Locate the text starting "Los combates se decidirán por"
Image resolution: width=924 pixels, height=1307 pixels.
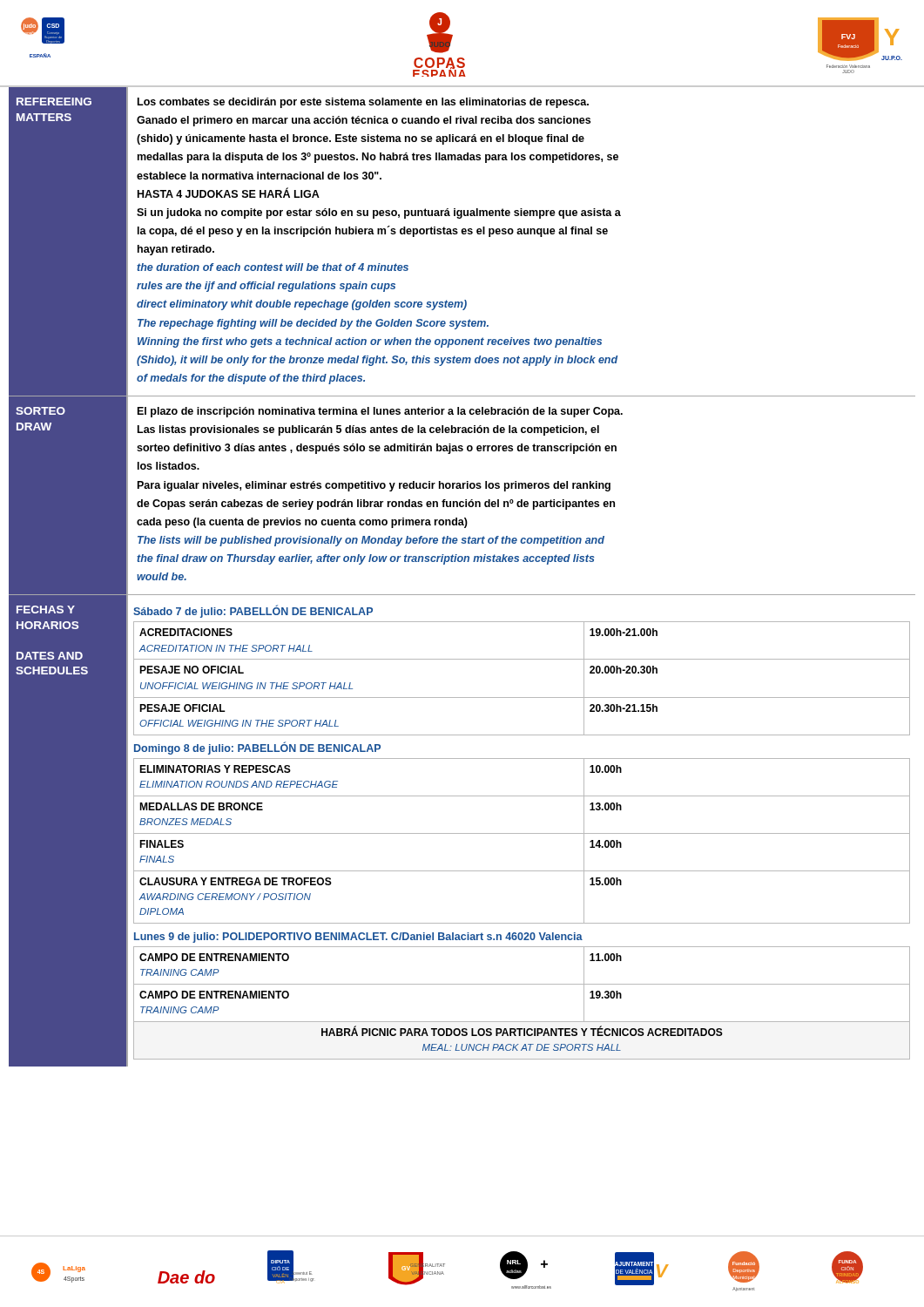(522, 240)
